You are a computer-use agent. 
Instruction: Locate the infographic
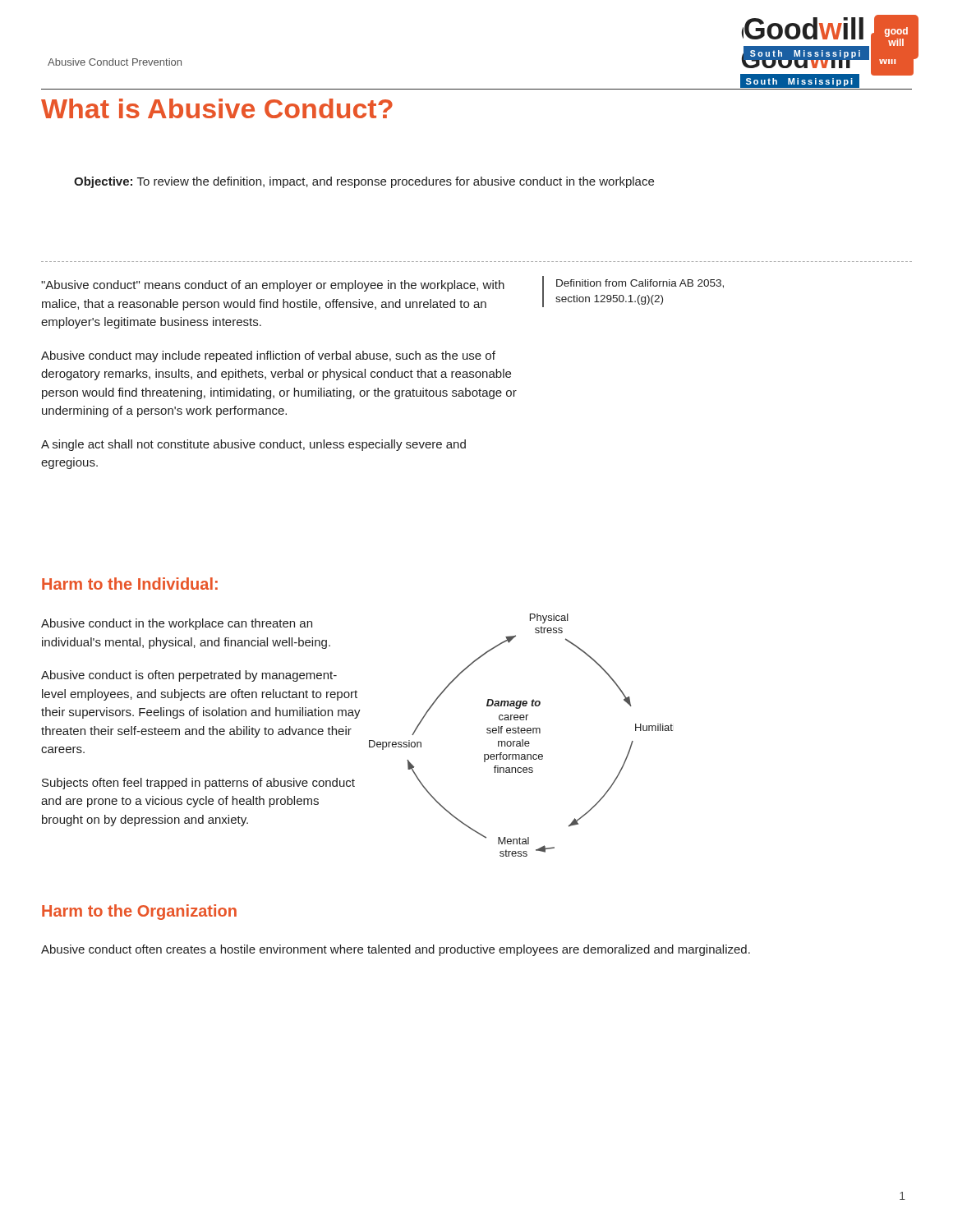[513, 731]
